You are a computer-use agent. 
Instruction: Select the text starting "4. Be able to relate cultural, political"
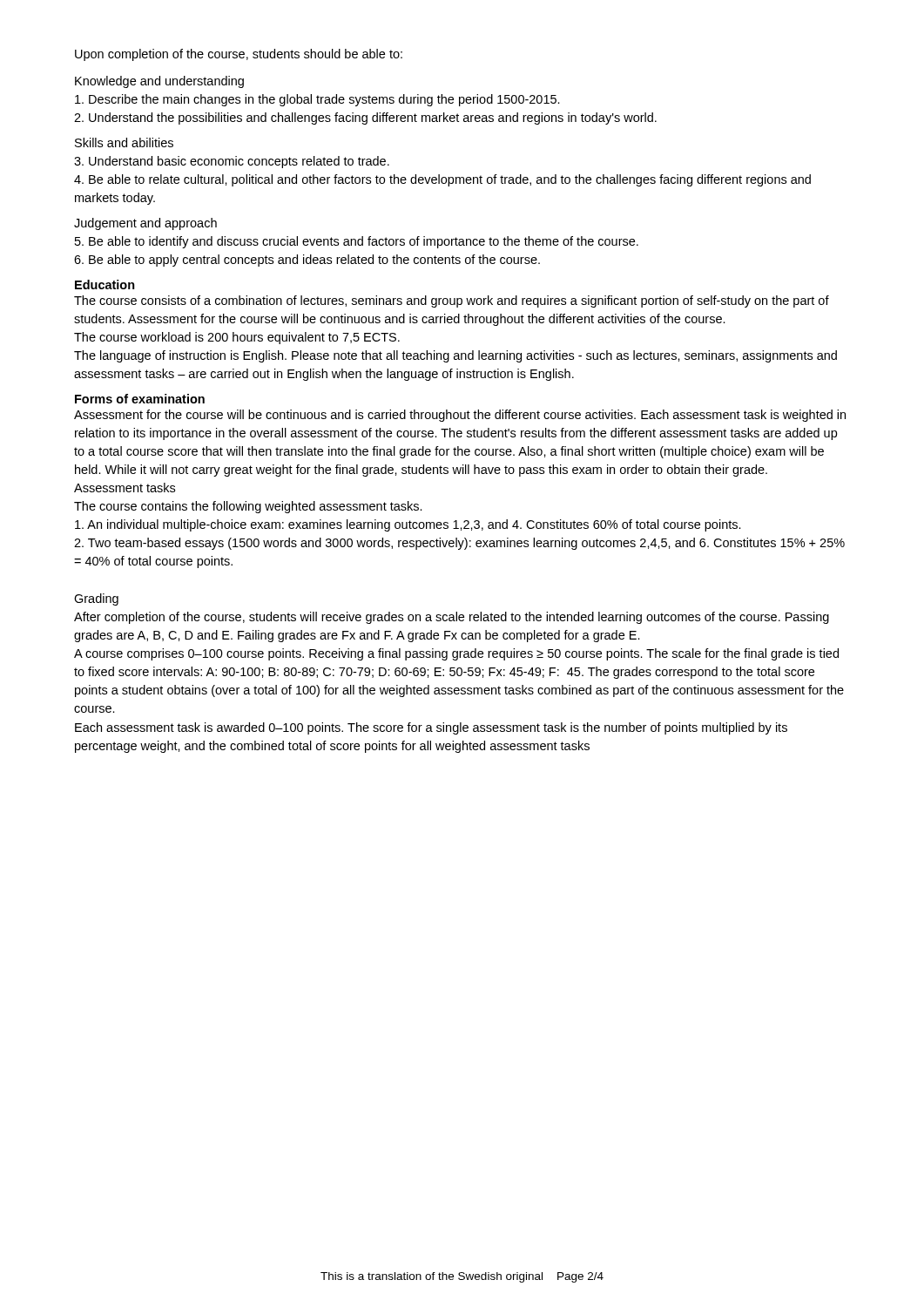tap(443, 189)
